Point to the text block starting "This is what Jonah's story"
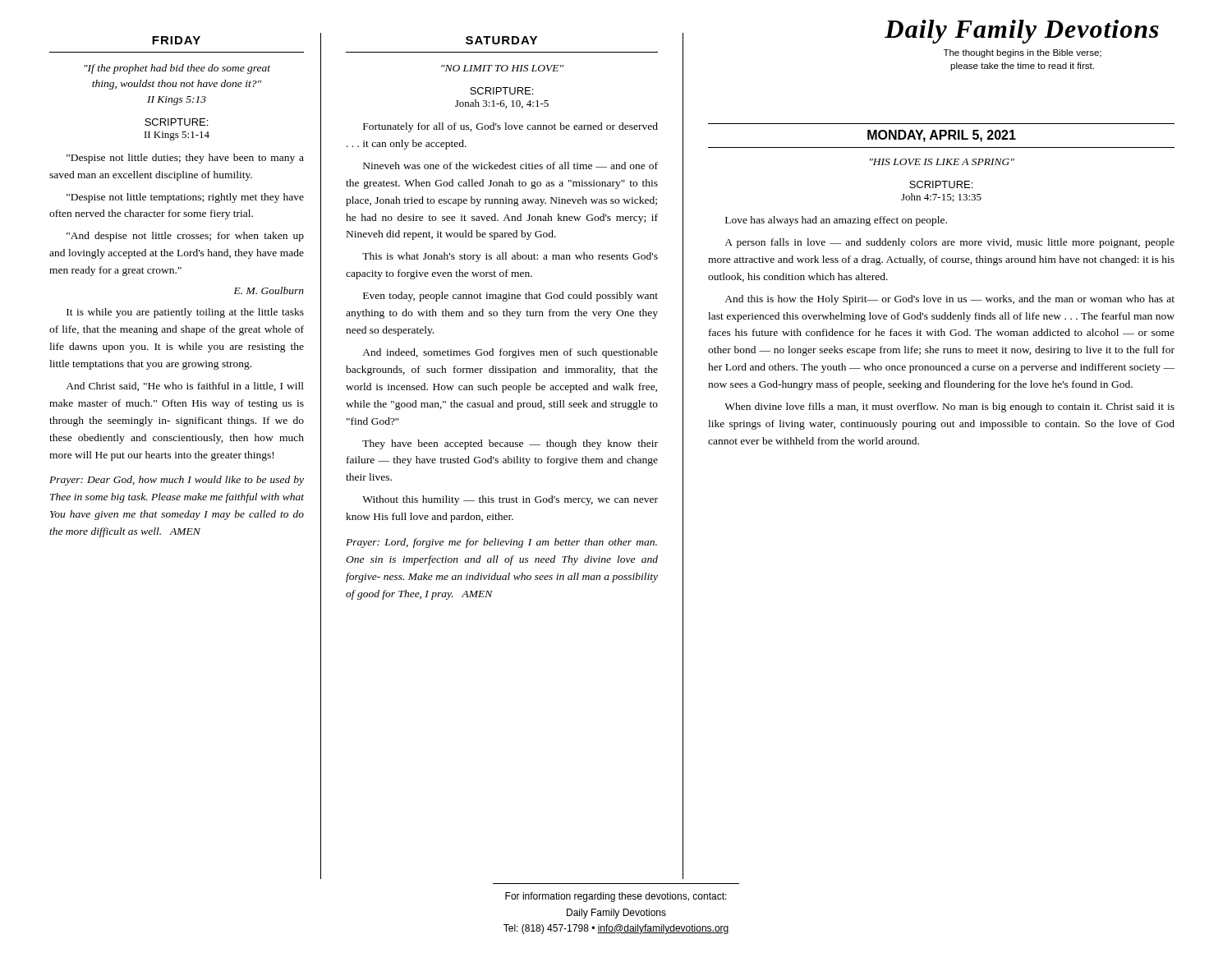The width and height of the screenshot is (1232, 953). 502,266
